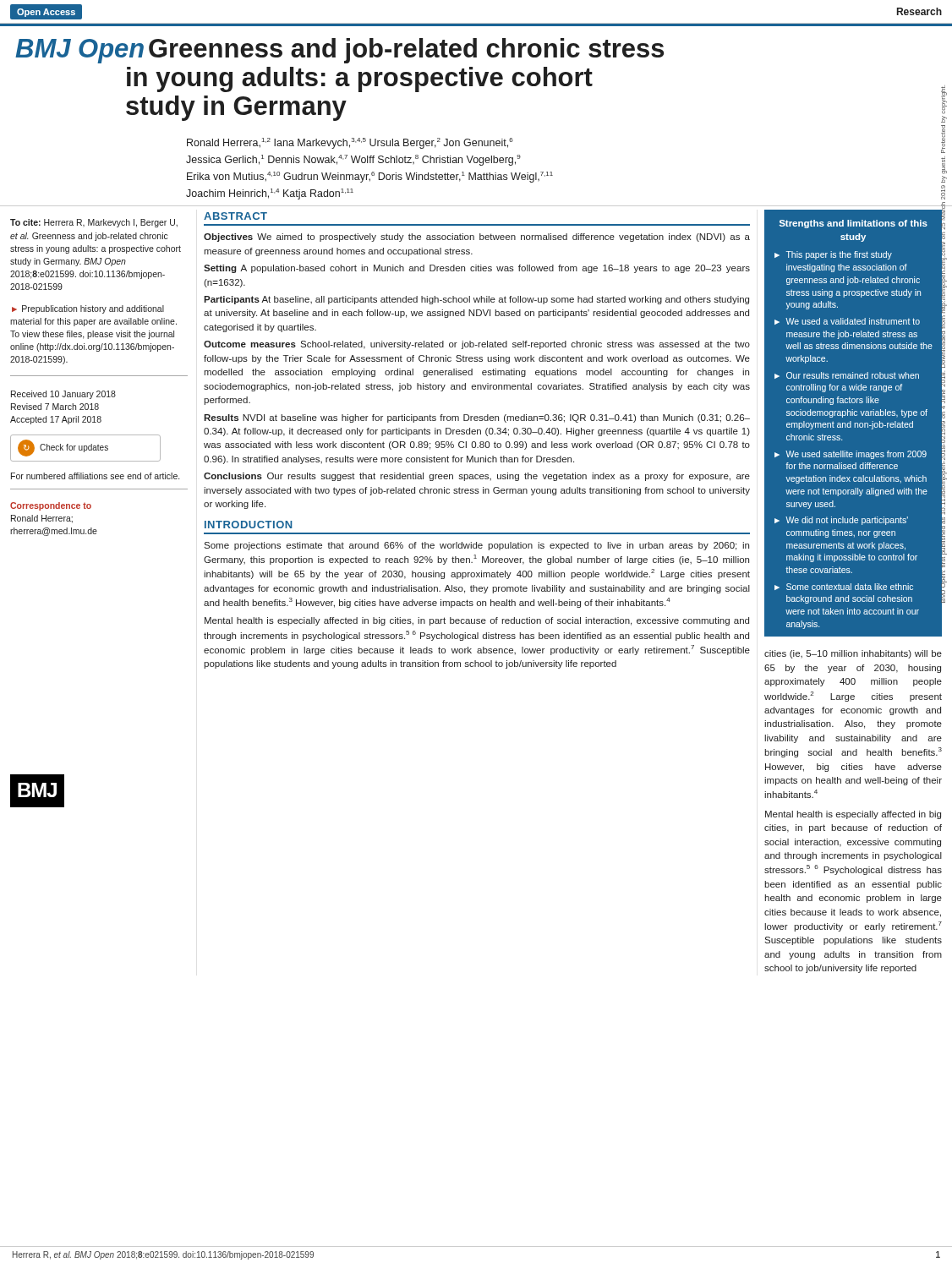The height and width of the screenshot is (1268, 952).
Task: Point to the passage starting "Objectives We aimed to prospectively study the"
Action: click(x=477, y=244)
